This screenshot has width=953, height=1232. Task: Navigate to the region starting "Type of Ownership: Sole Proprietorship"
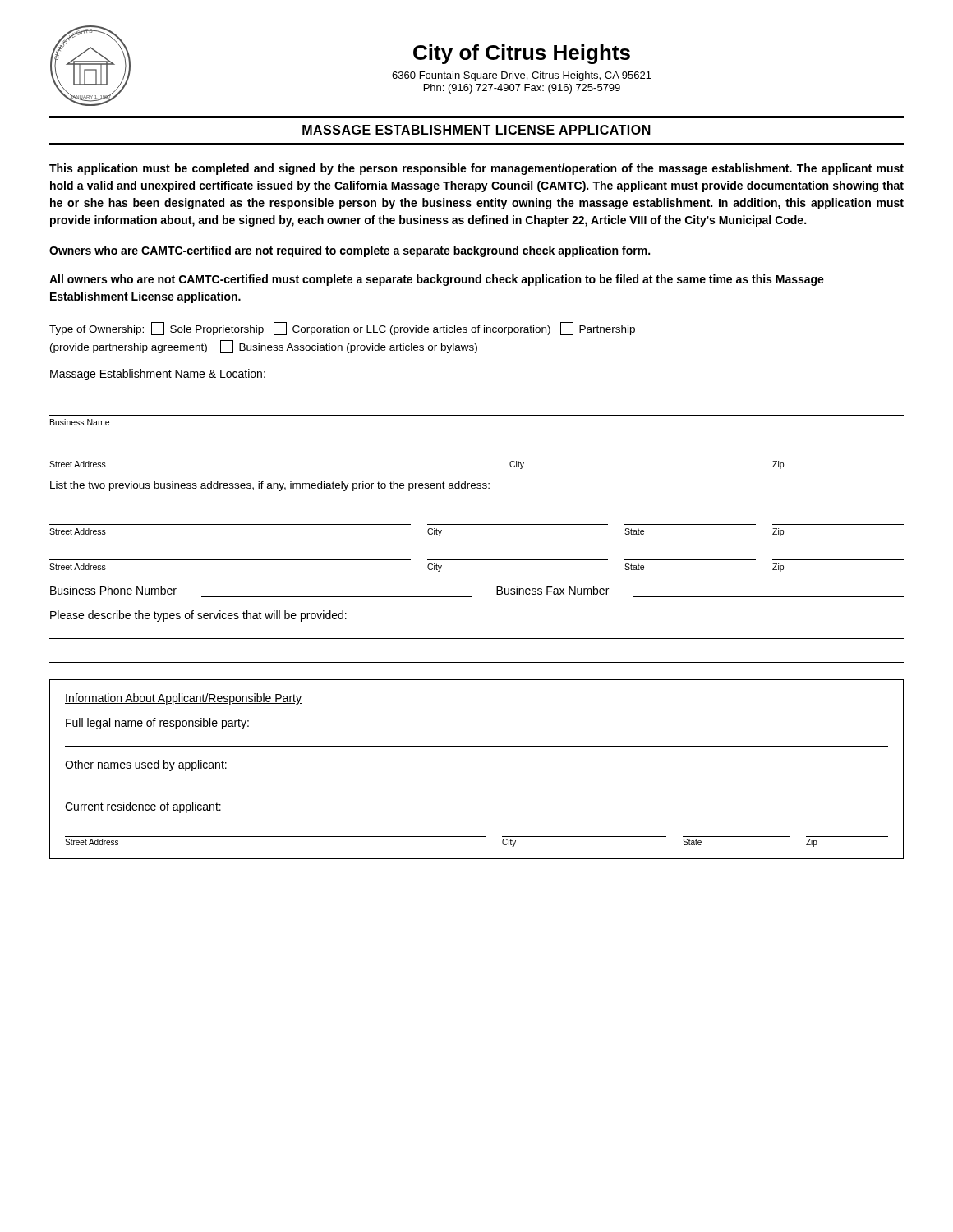(x=342, y=338)
